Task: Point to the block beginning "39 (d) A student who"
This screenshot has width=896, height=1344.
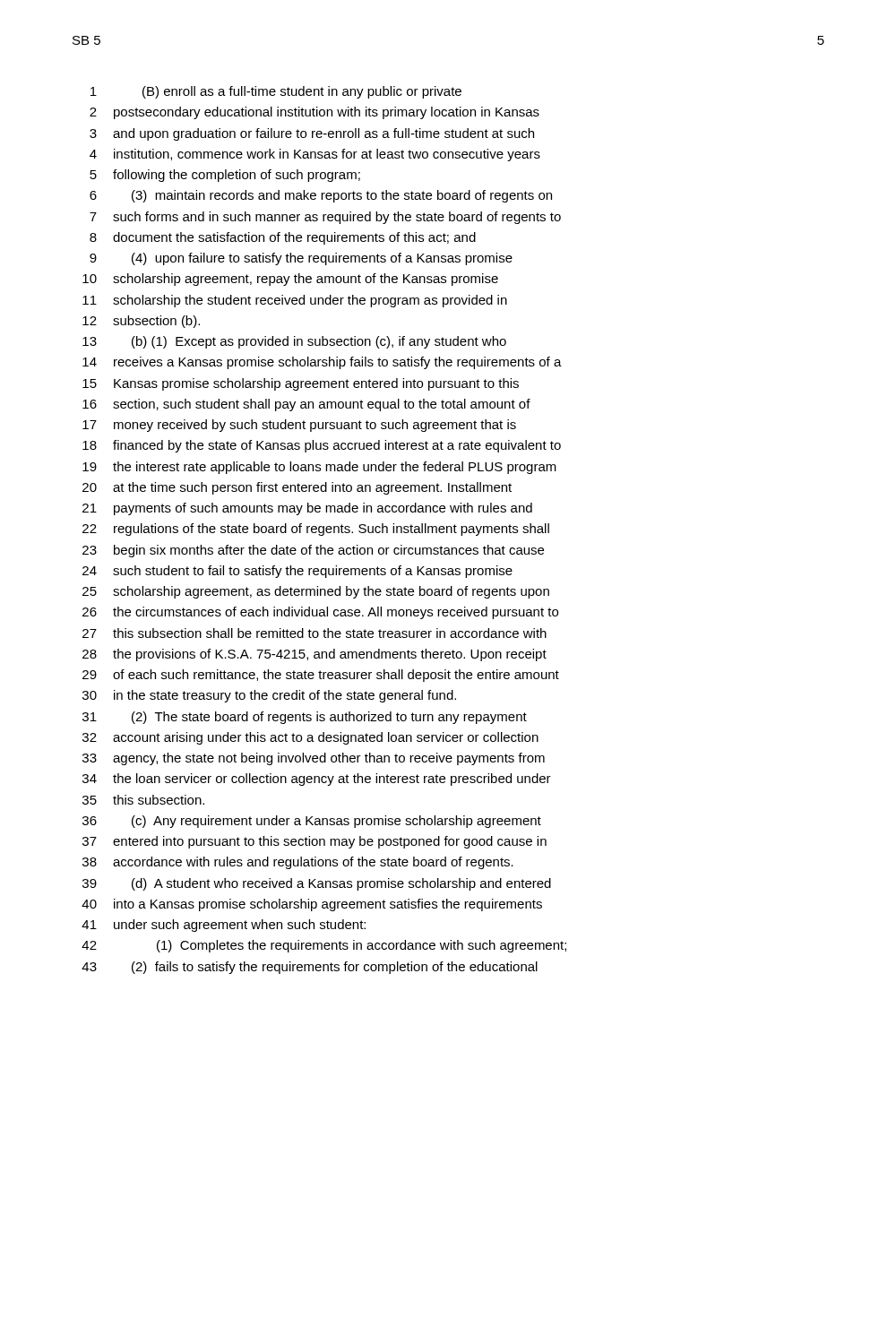Action: 448,904
